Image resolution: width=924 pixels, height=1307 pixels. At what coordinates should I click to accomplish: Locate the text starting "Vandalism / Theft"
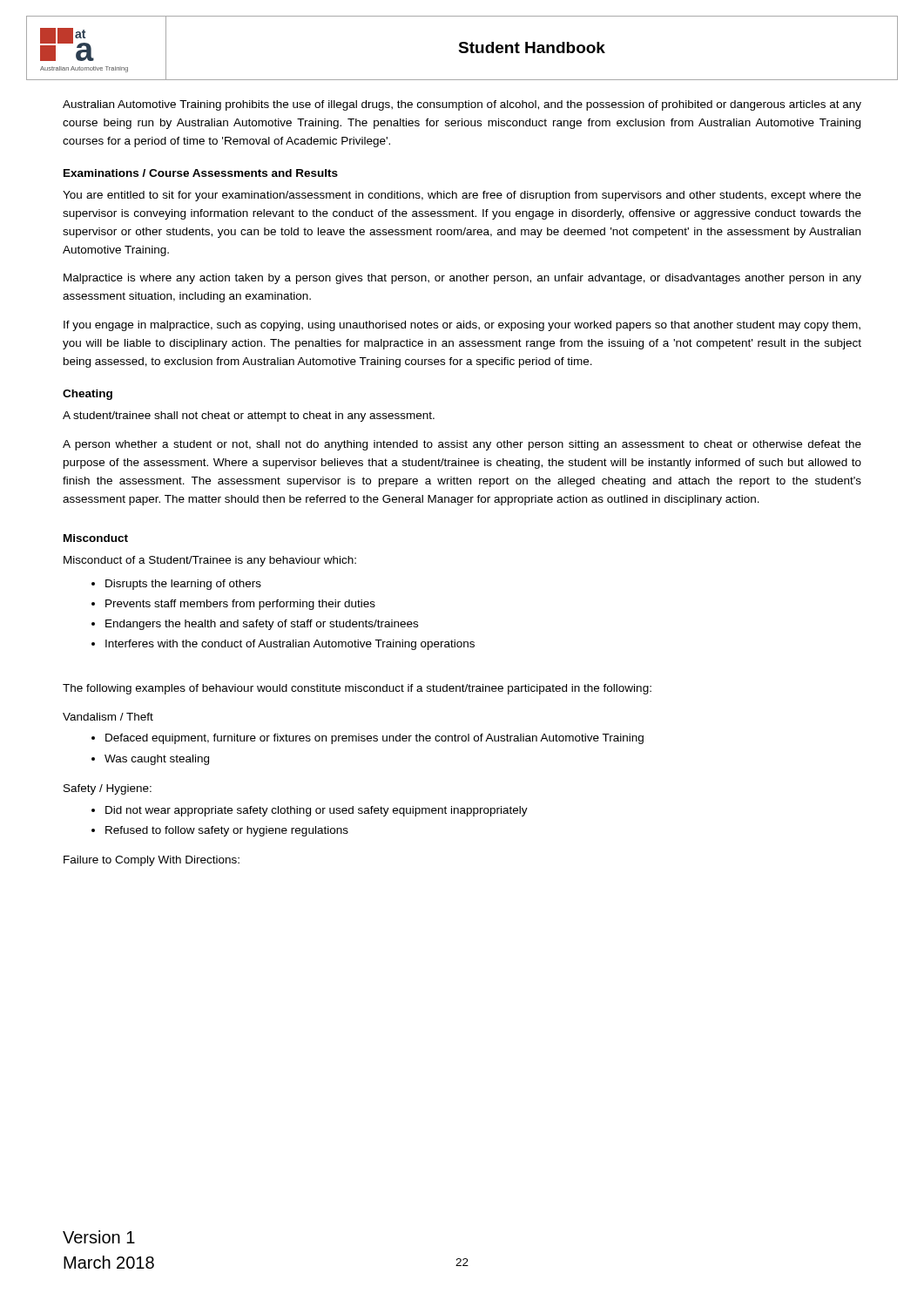pyautogui.click(x=108, y=717)
